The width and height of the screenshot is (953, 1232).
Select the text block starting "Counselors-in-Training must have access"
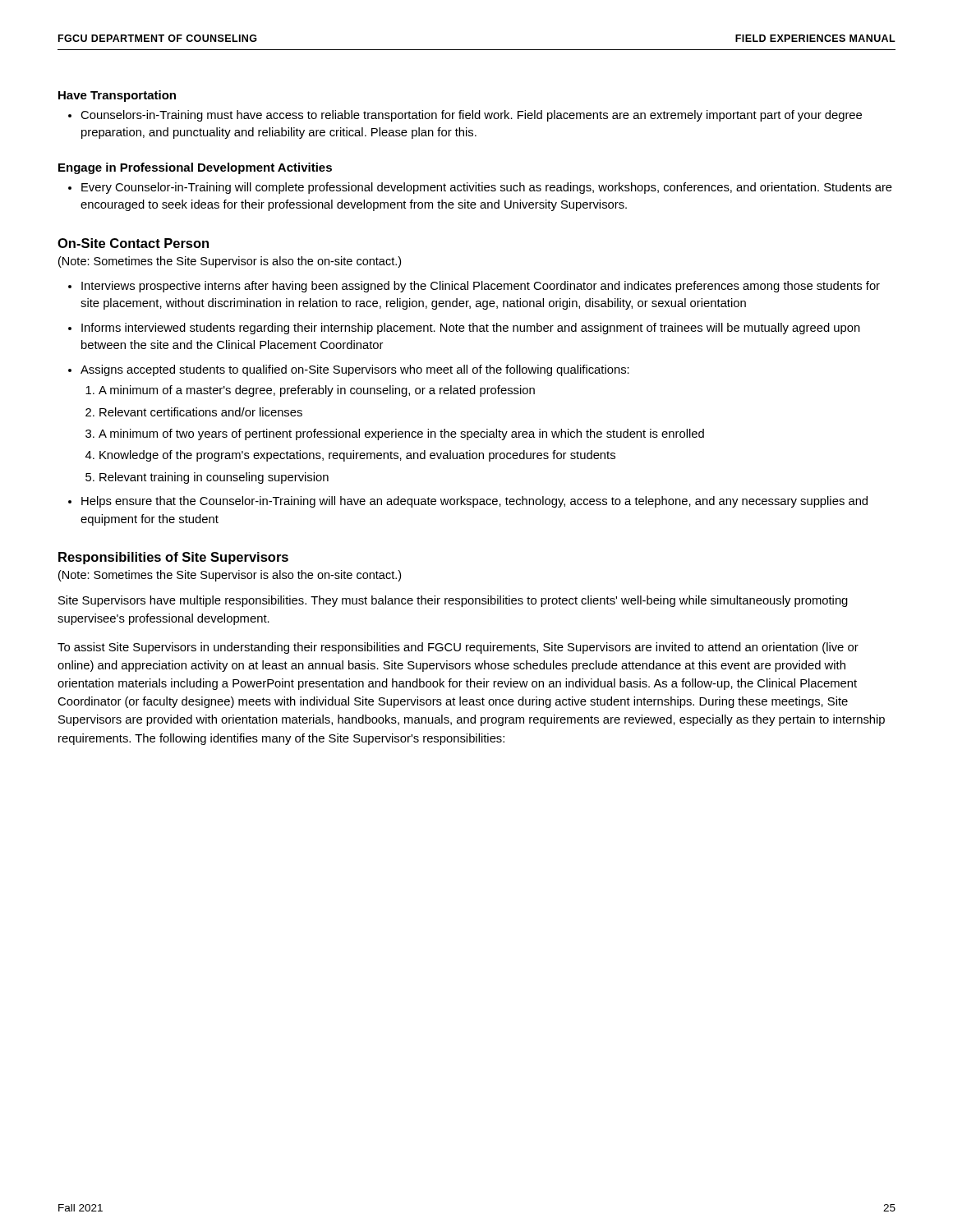click(x=471, y=124)
